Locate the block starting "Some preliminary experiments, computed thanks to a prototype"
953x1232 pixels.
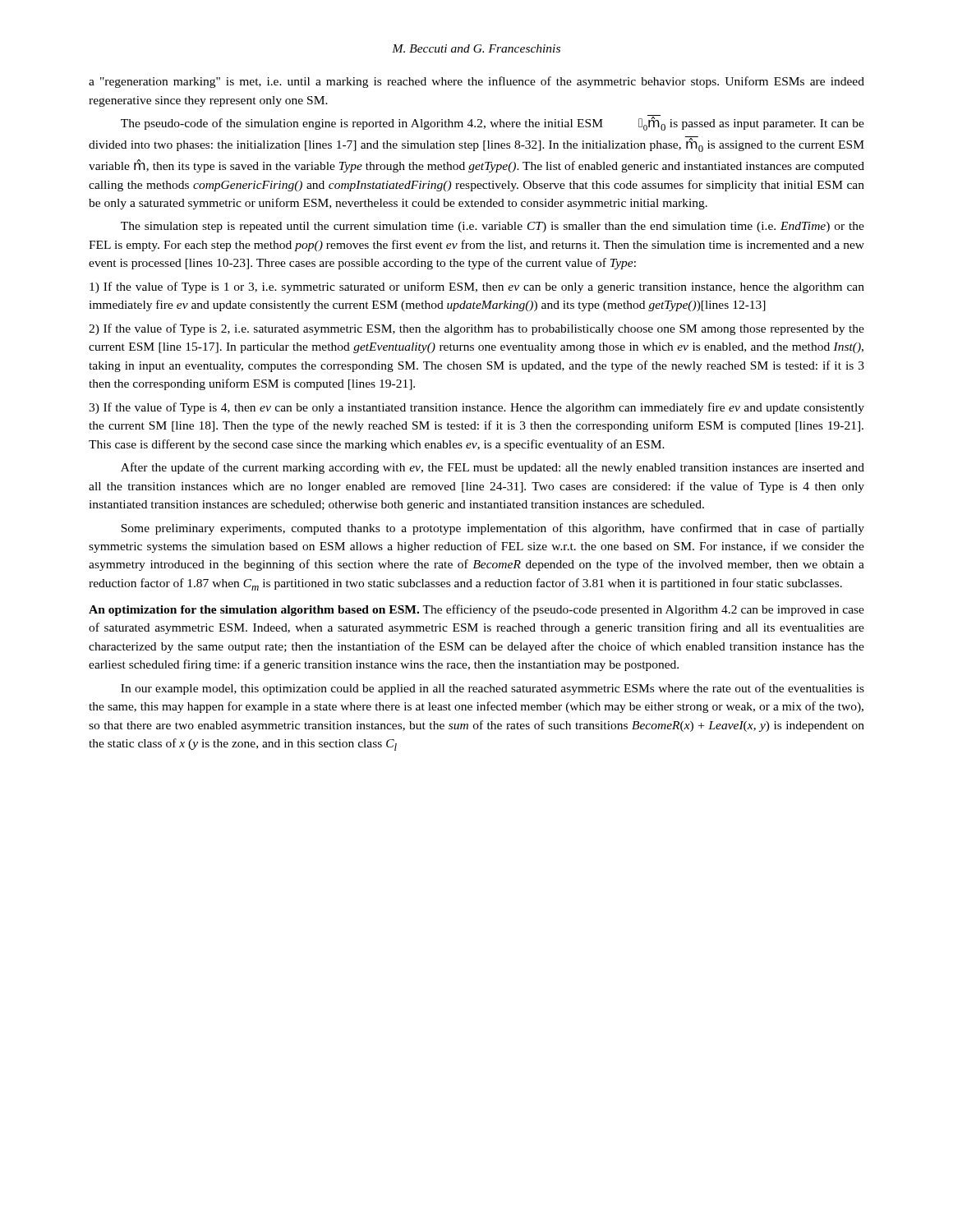click(x=476, y=557)
